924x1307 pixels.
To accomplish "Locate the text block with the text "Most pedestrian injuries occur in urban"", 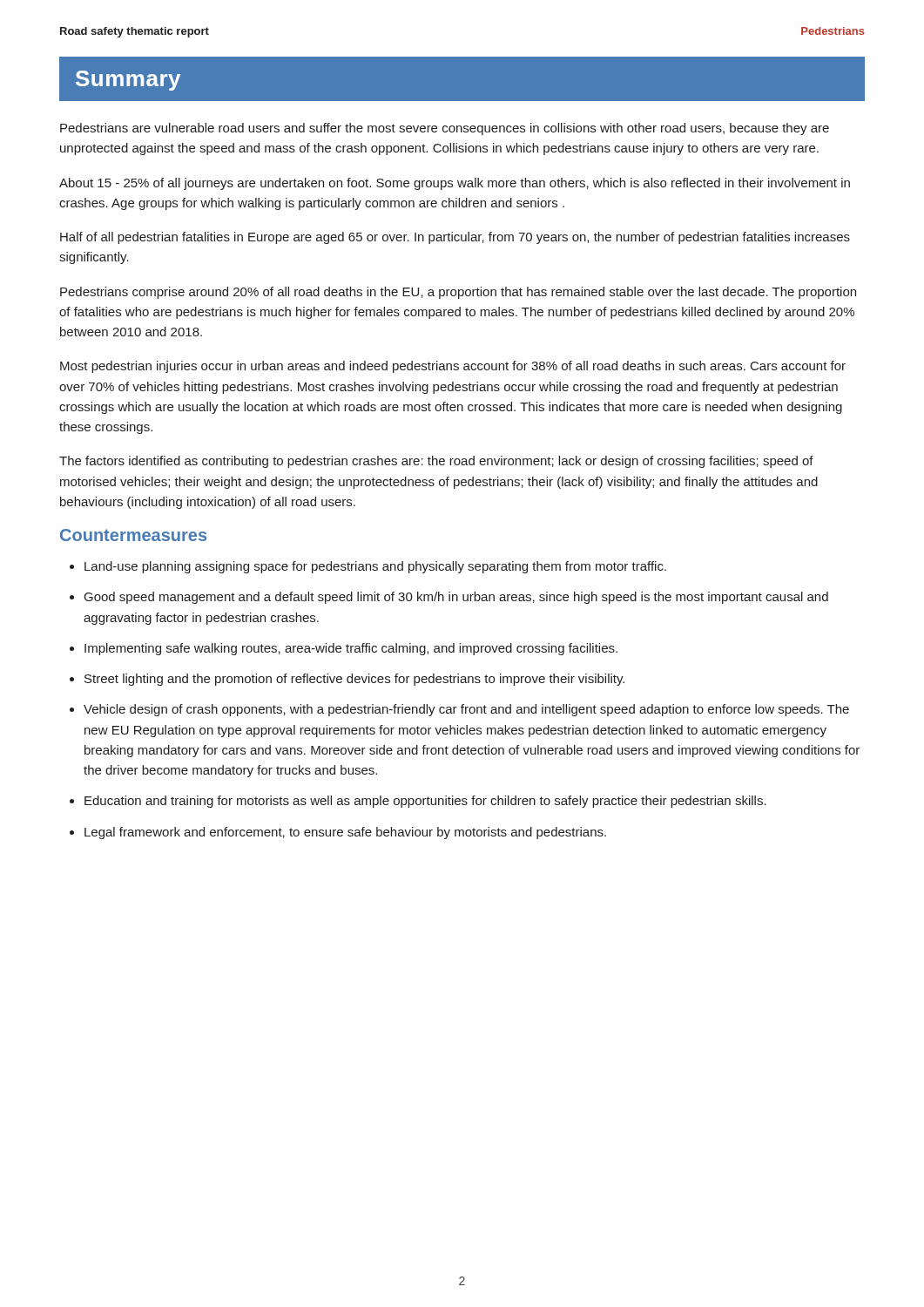I will coord(452,396).
